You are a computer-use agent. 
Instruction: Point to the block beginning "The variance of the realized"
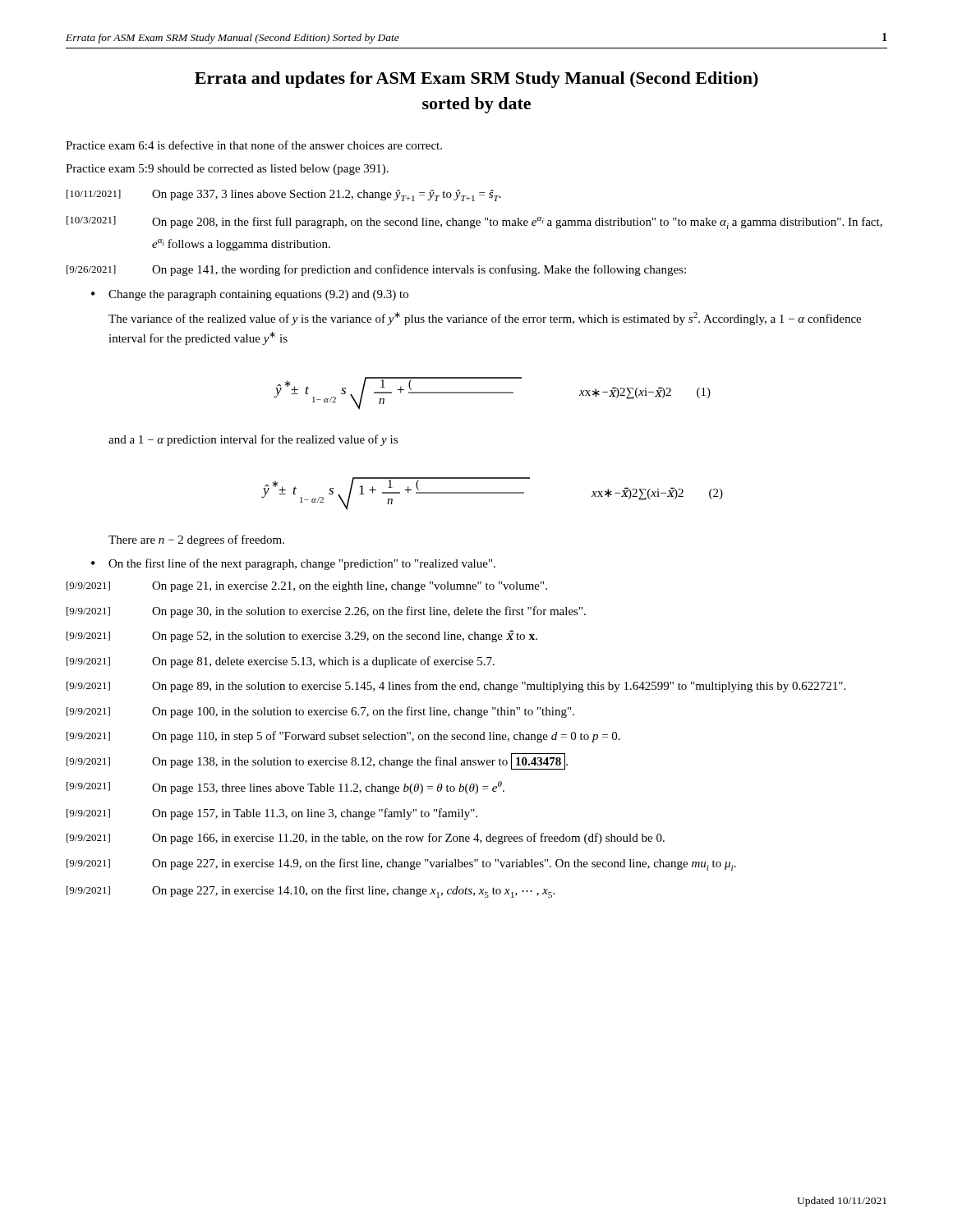(485, 327)
